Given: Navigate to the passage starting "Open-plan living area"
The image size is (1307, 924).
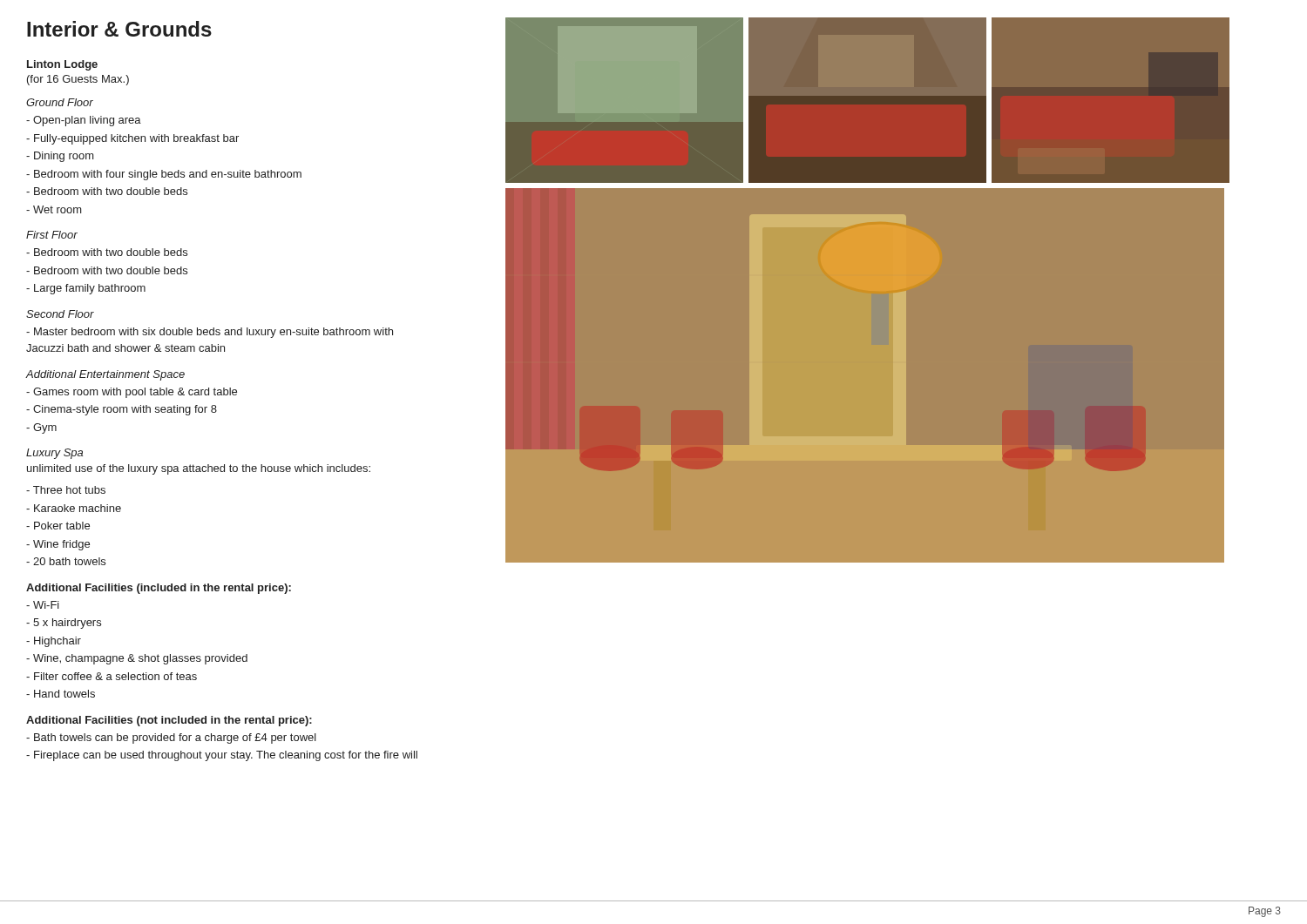Looking at the screenshot, I should point(84,121).
